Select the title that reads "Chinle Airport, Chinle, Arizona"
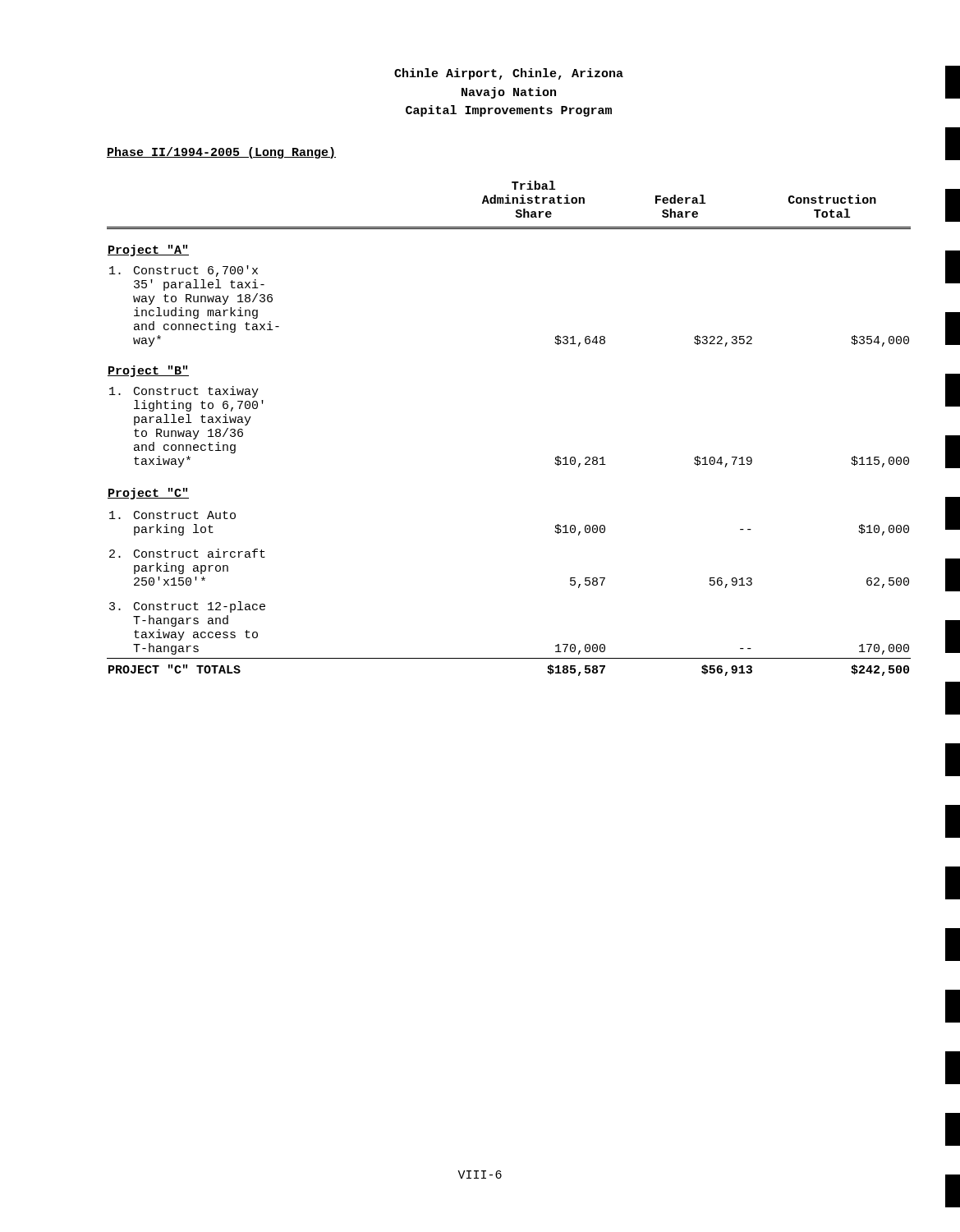 coord(509,93)
